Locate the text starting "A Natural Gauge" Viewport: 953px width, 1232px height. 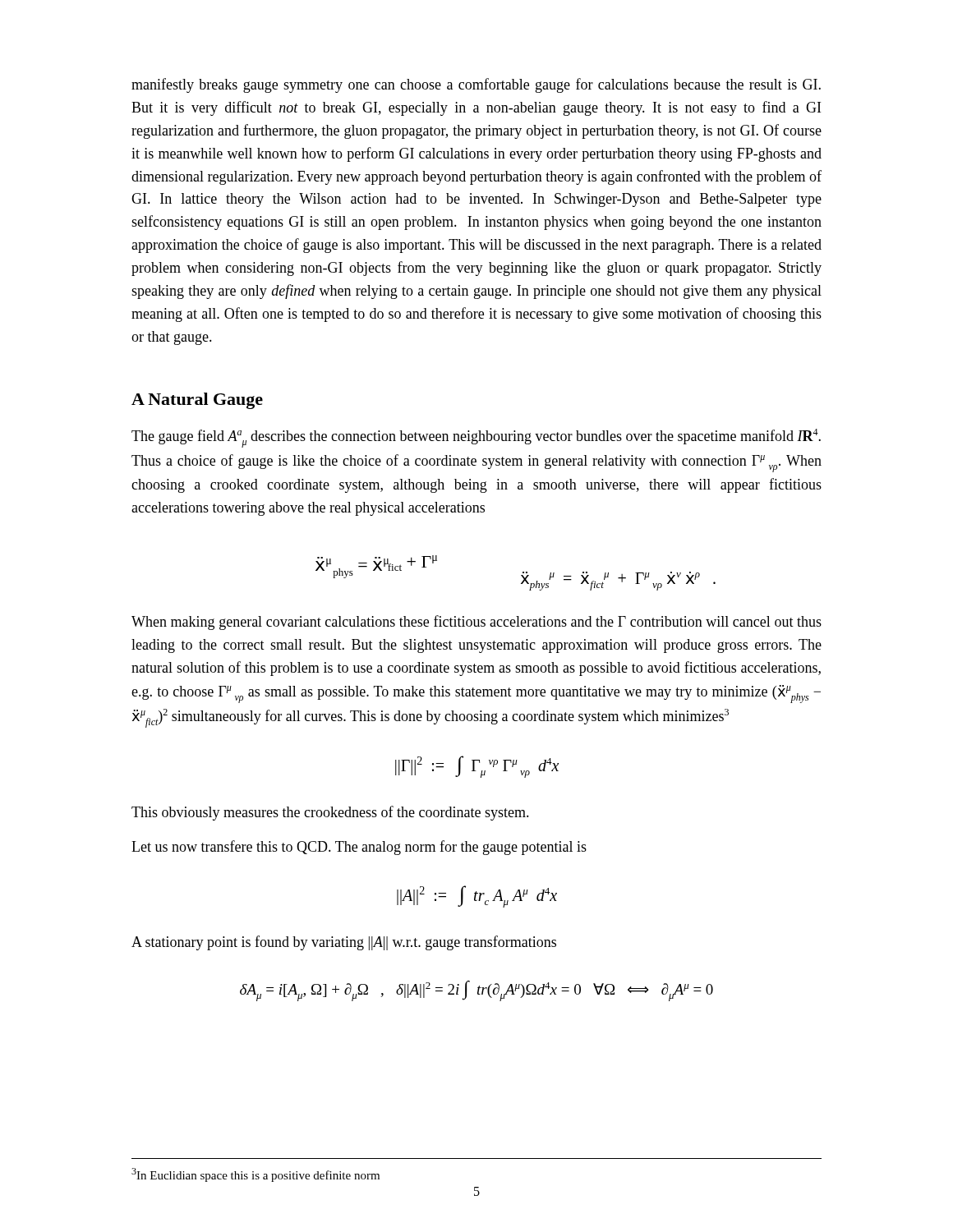point(197,398)
